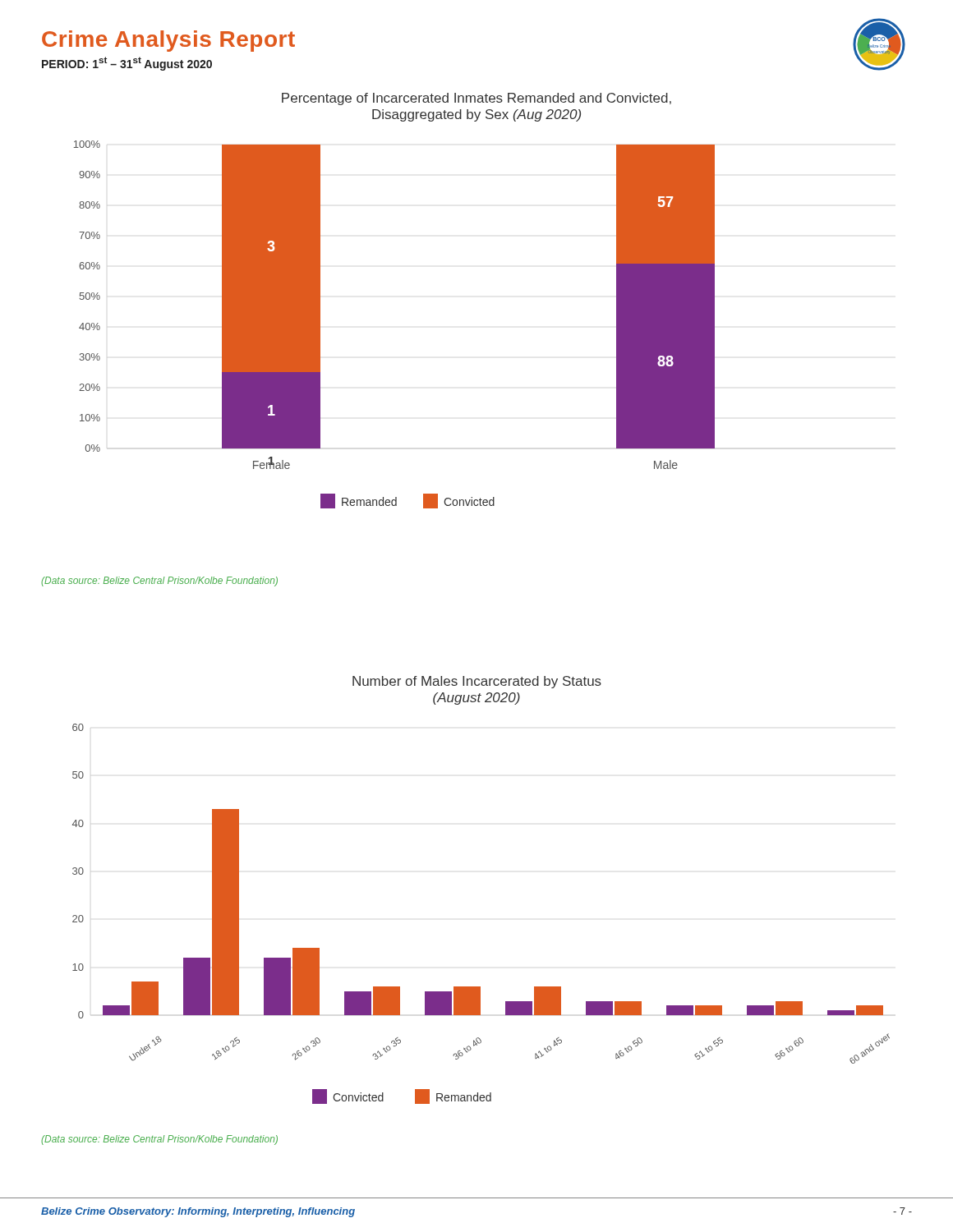Locate the grouped bar chart

476,895
